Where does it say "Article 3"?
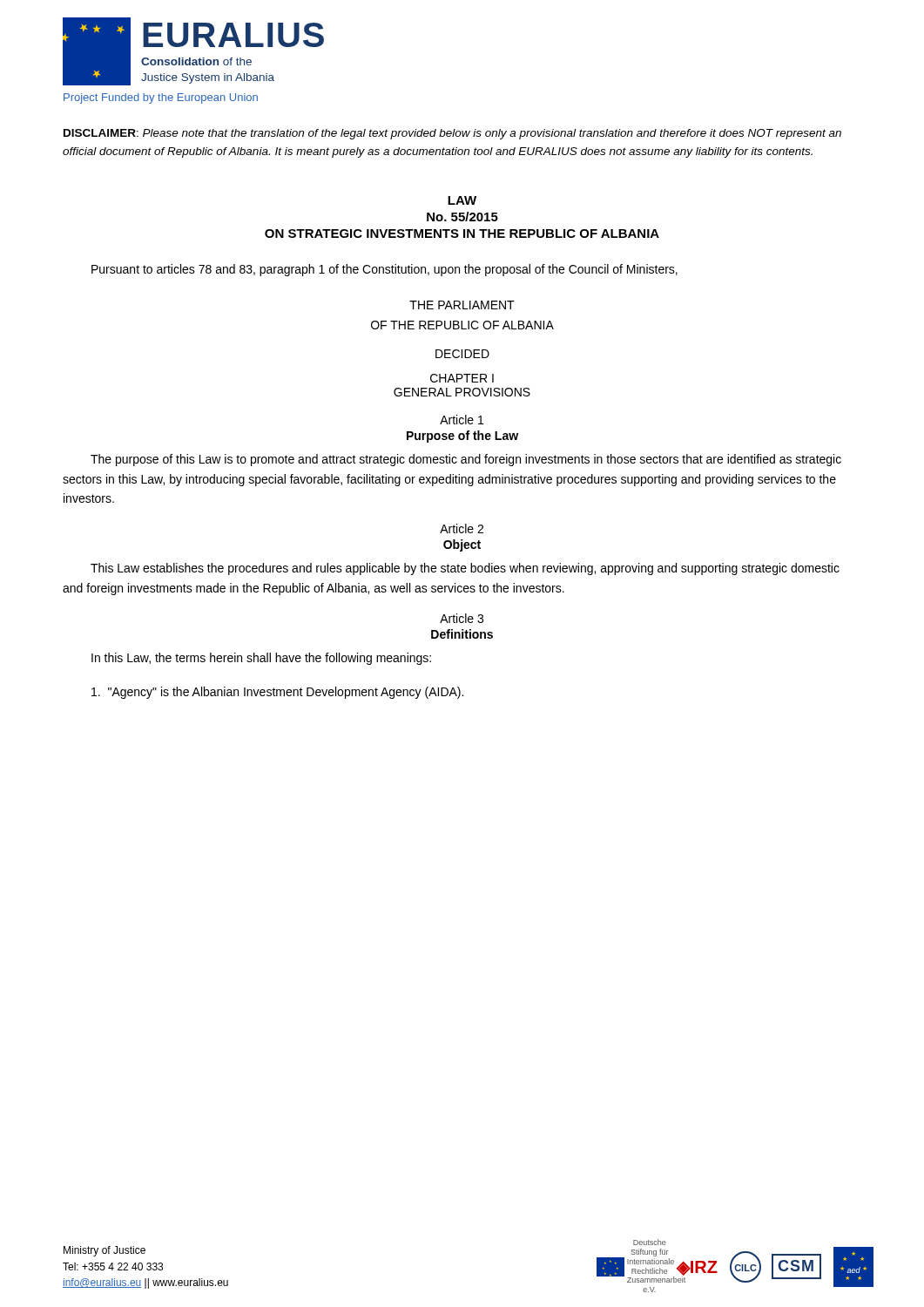Viewport: 924px width, 1307px height. pyautogui.click(x=462, y=619)
